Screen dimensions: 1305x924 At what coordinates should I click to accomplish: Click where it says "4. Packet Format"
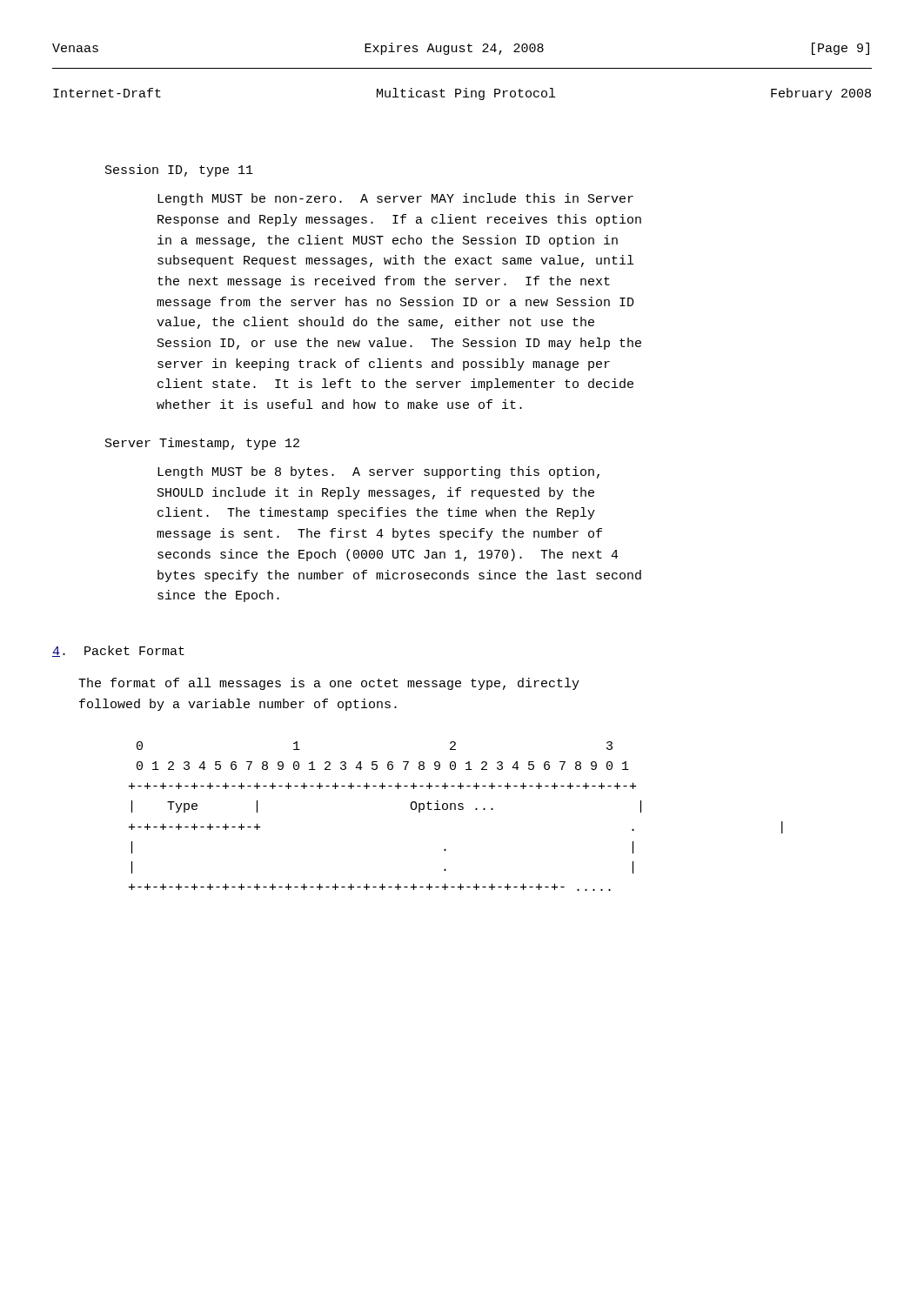(119, 652)
